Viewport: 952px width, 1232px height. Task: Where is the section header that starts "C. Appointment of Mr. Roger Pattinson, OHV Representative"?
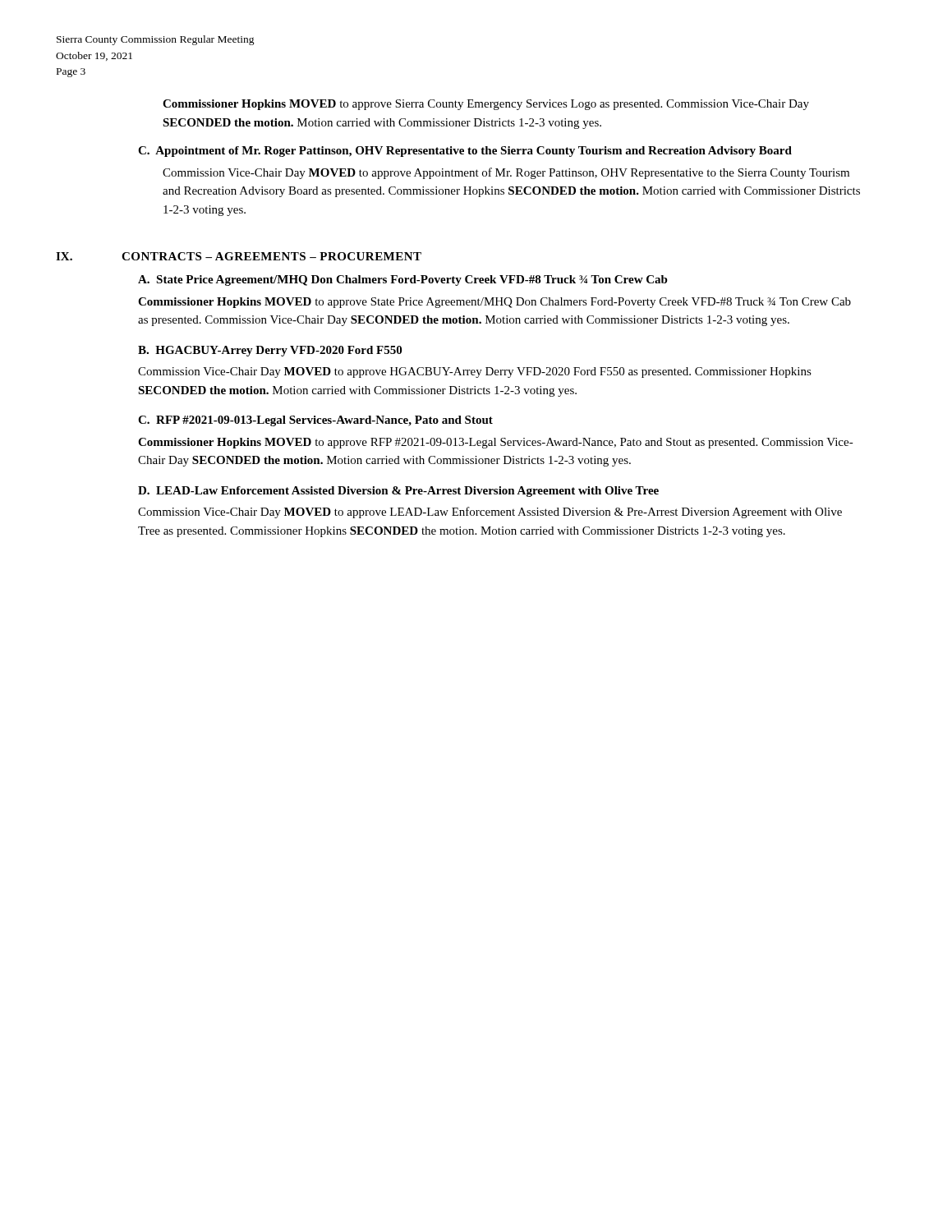pyautogui.click(x=465, y=150)
